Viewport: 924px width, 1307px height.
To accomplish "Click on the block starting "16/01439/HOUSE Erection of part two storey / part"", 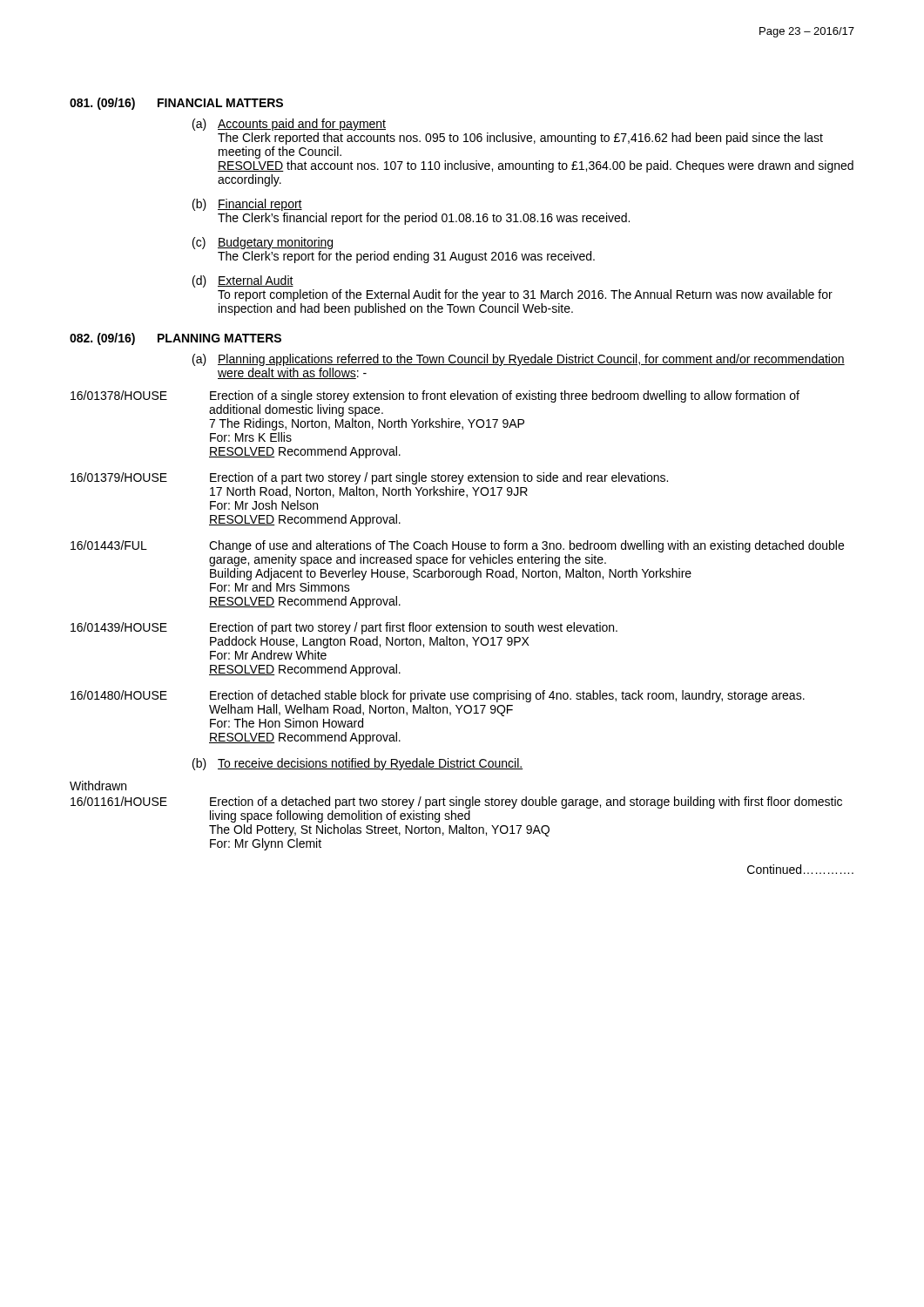I will [x=462, y=648].
